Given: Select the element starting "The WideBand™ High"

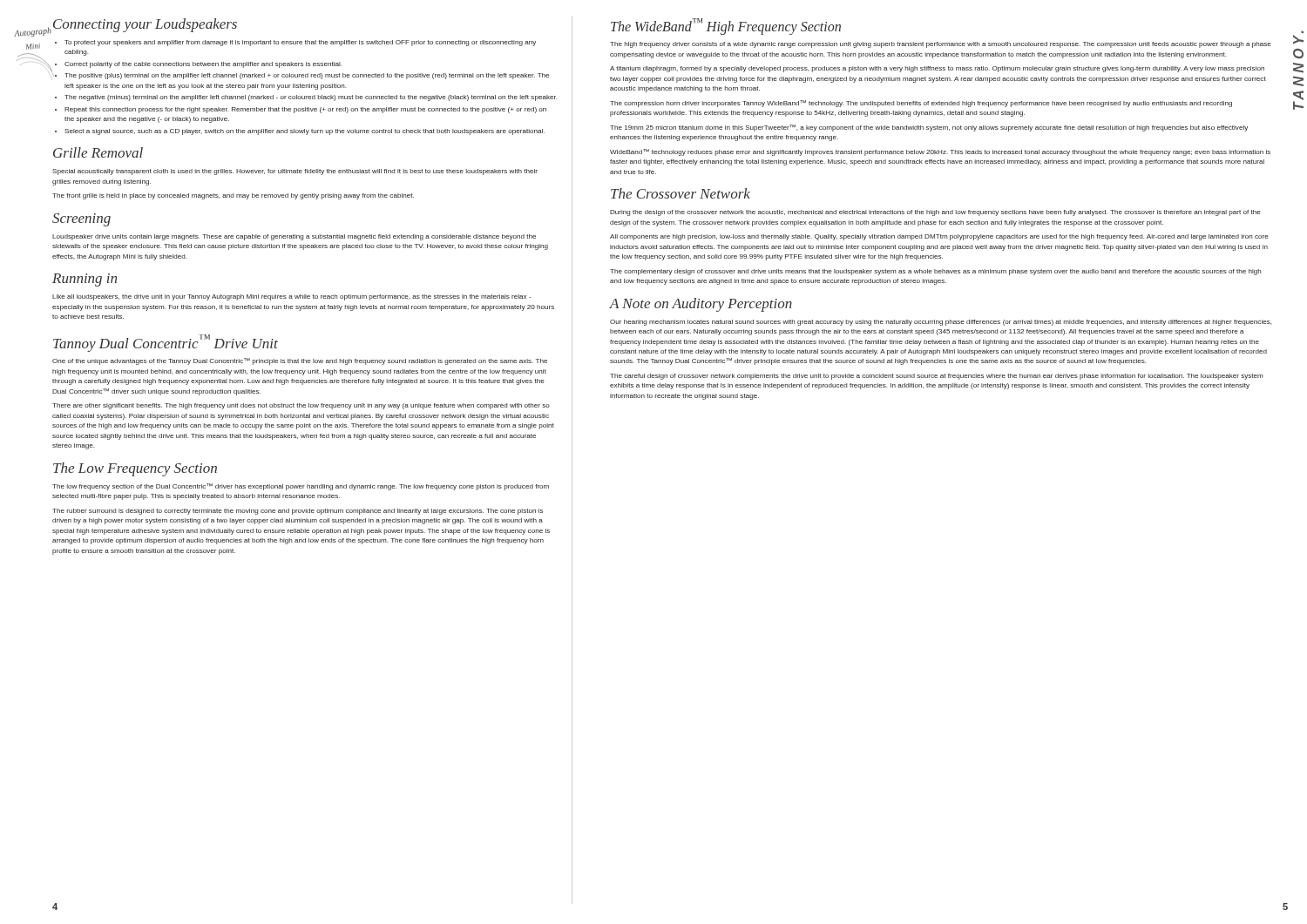Looking at the screenshot, I should coord(726,25).
